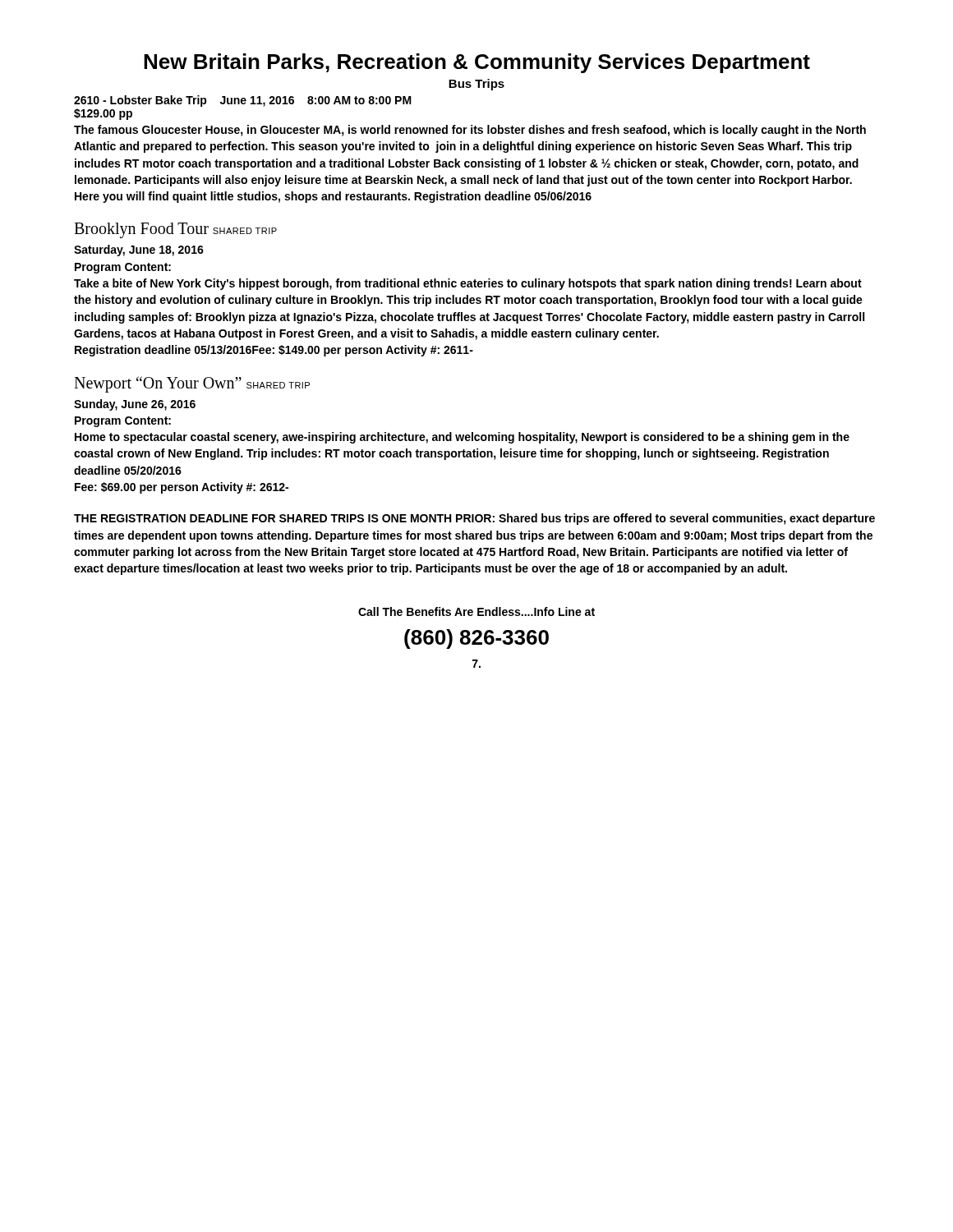Point to the block beginning "The famous Gloucester House, in Gloucester MA,"
Viewport: 953px width, 1232px height.
point(470,163)
